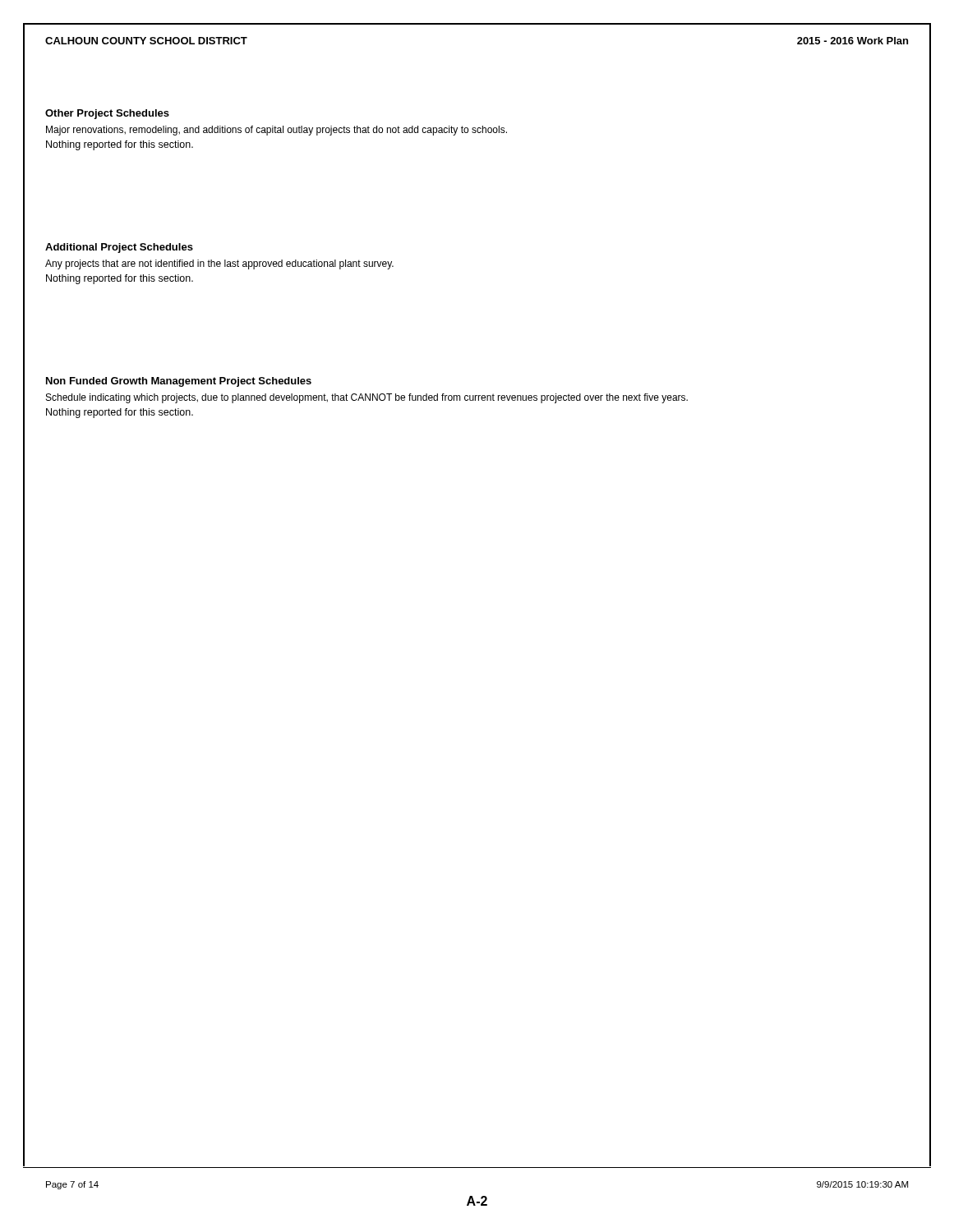The height and width of the screenshot is (1232, 954).
Task: Where is the passage that starts "Major renovations, remodeling, and additions of capital outlay"?
Action: tap(277, 130)
